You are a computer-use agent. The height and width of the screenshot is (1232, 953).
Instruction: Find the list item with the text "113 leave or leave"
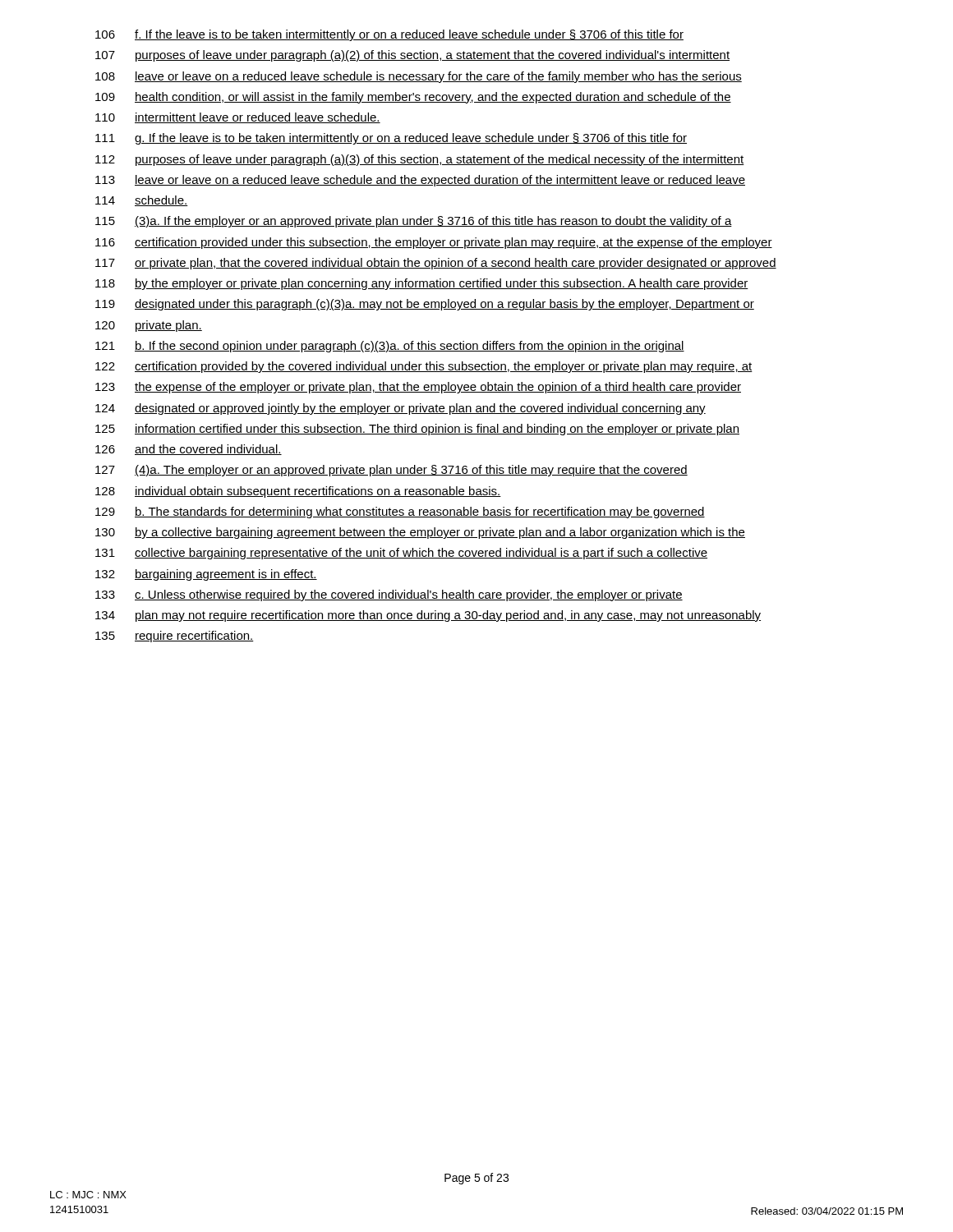point(476,179)
